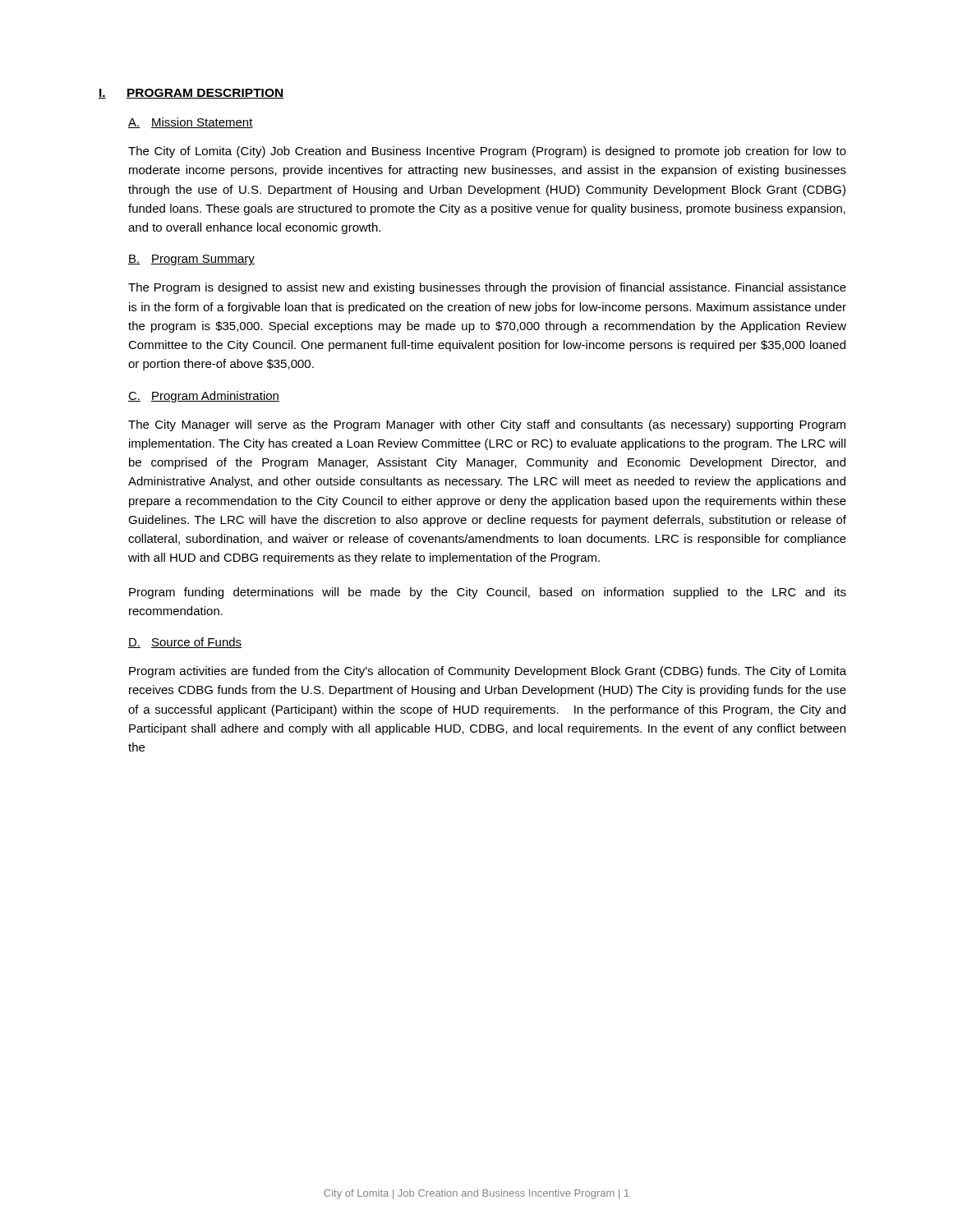Screen dimensions: 1232x953
Task: Point to the element starting "I. PROGRAM DESCRIPTION"
Action: 191,93
